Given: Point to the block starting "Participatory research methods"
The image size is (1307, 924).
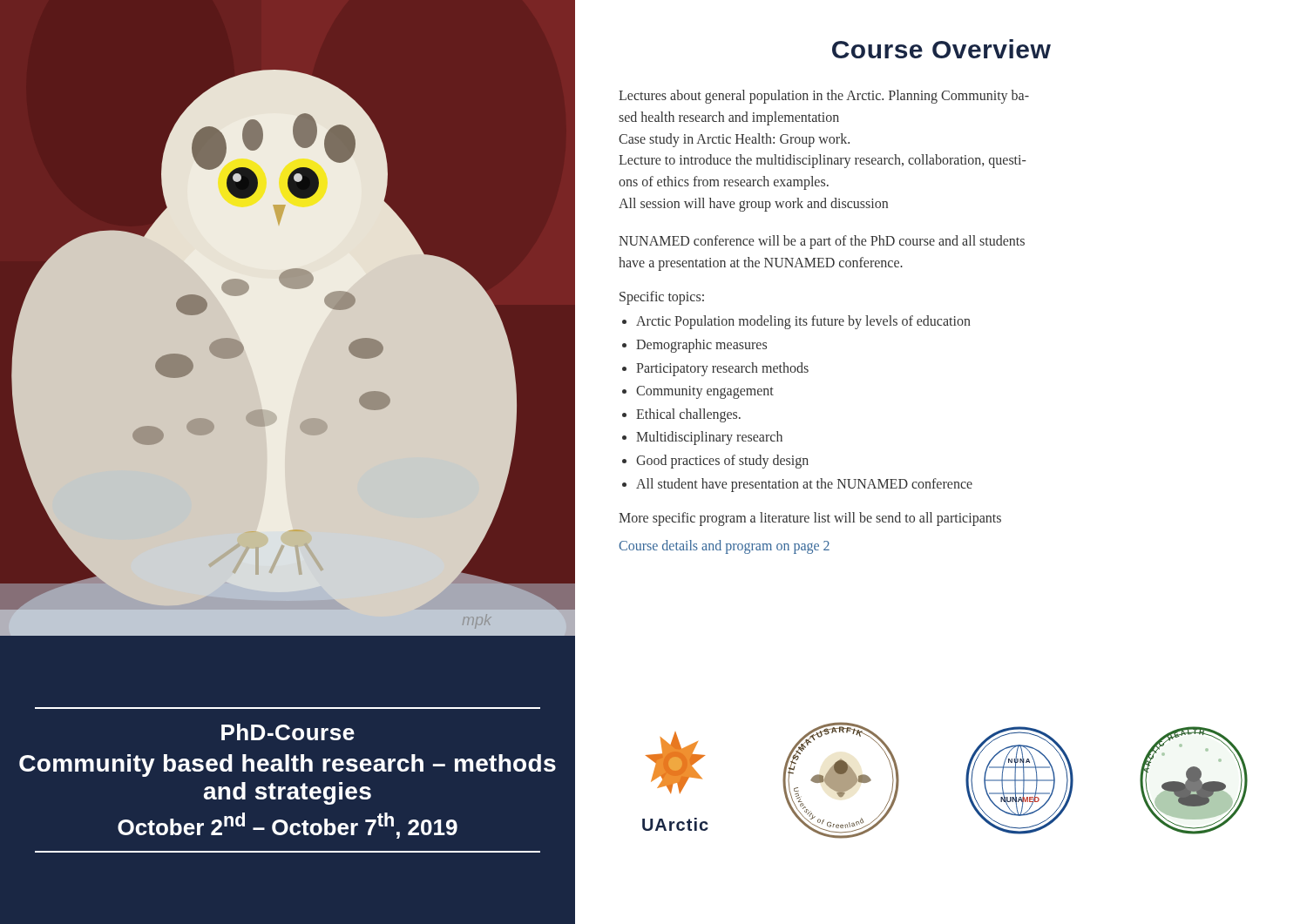Looking at the screenshot, I should click(722, 368).
